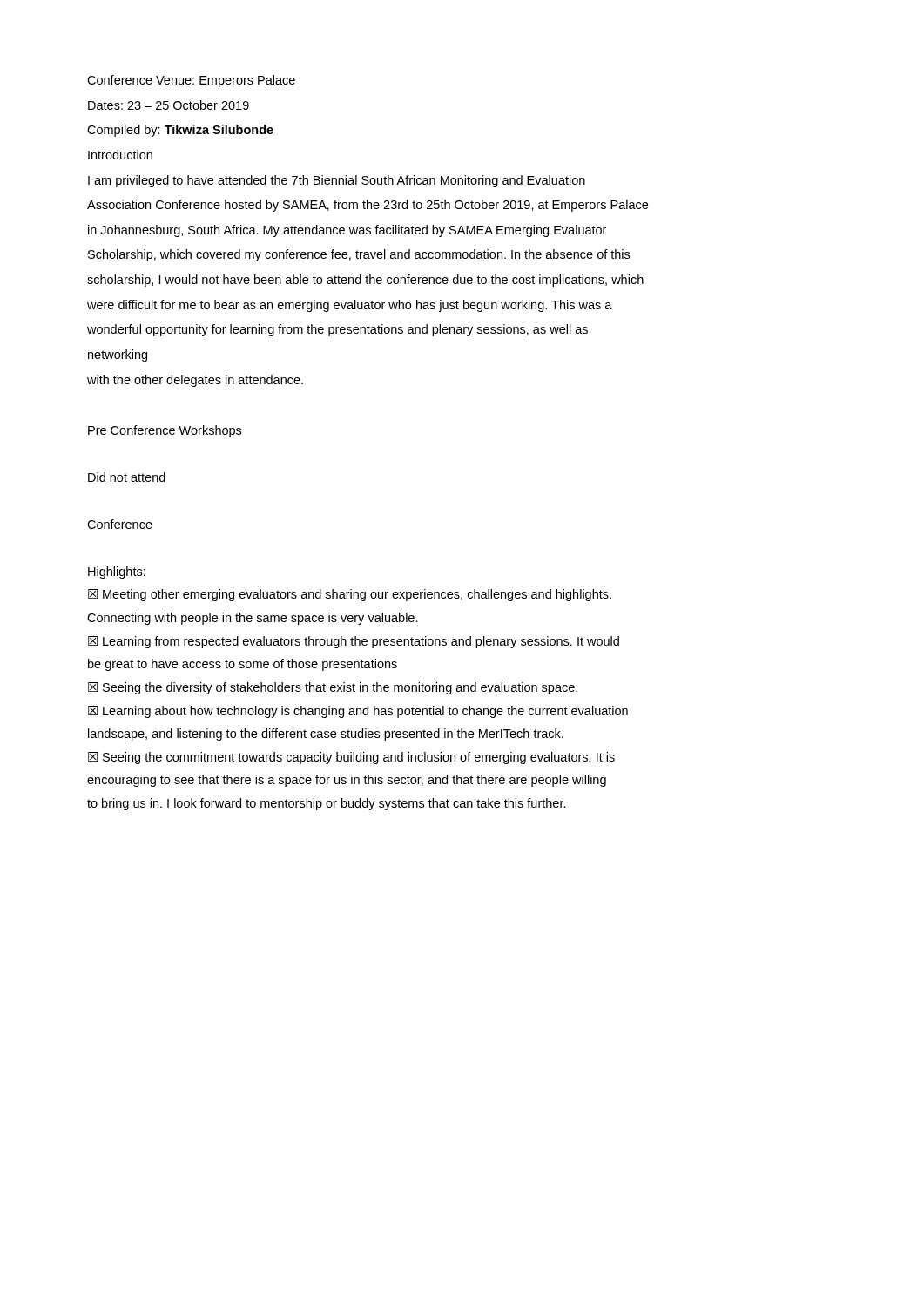Find the block starting "Pre Conference Workshops"

(165, 431)
